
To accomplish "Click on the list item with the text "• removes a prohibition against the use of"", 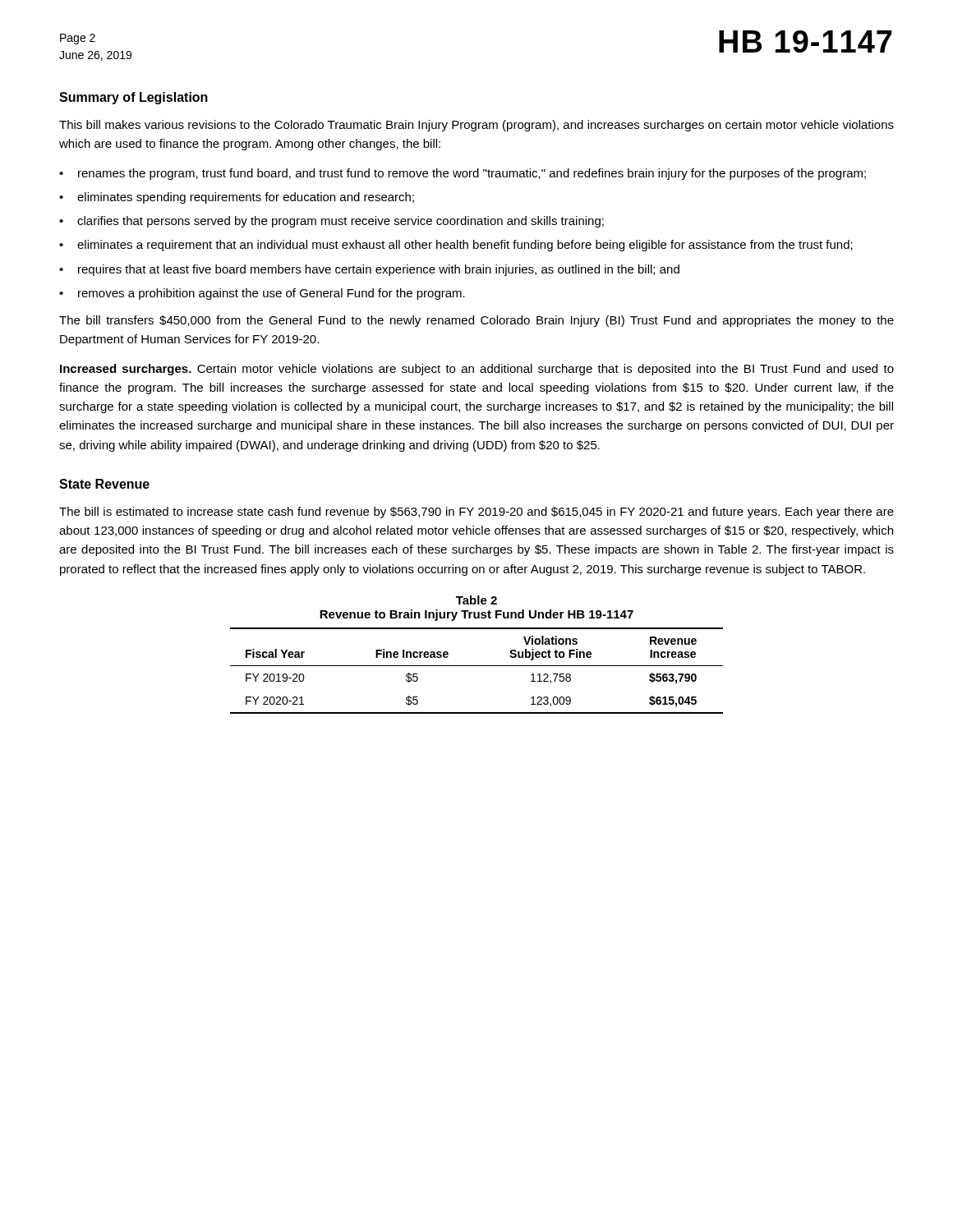I will tap(262, 294).
